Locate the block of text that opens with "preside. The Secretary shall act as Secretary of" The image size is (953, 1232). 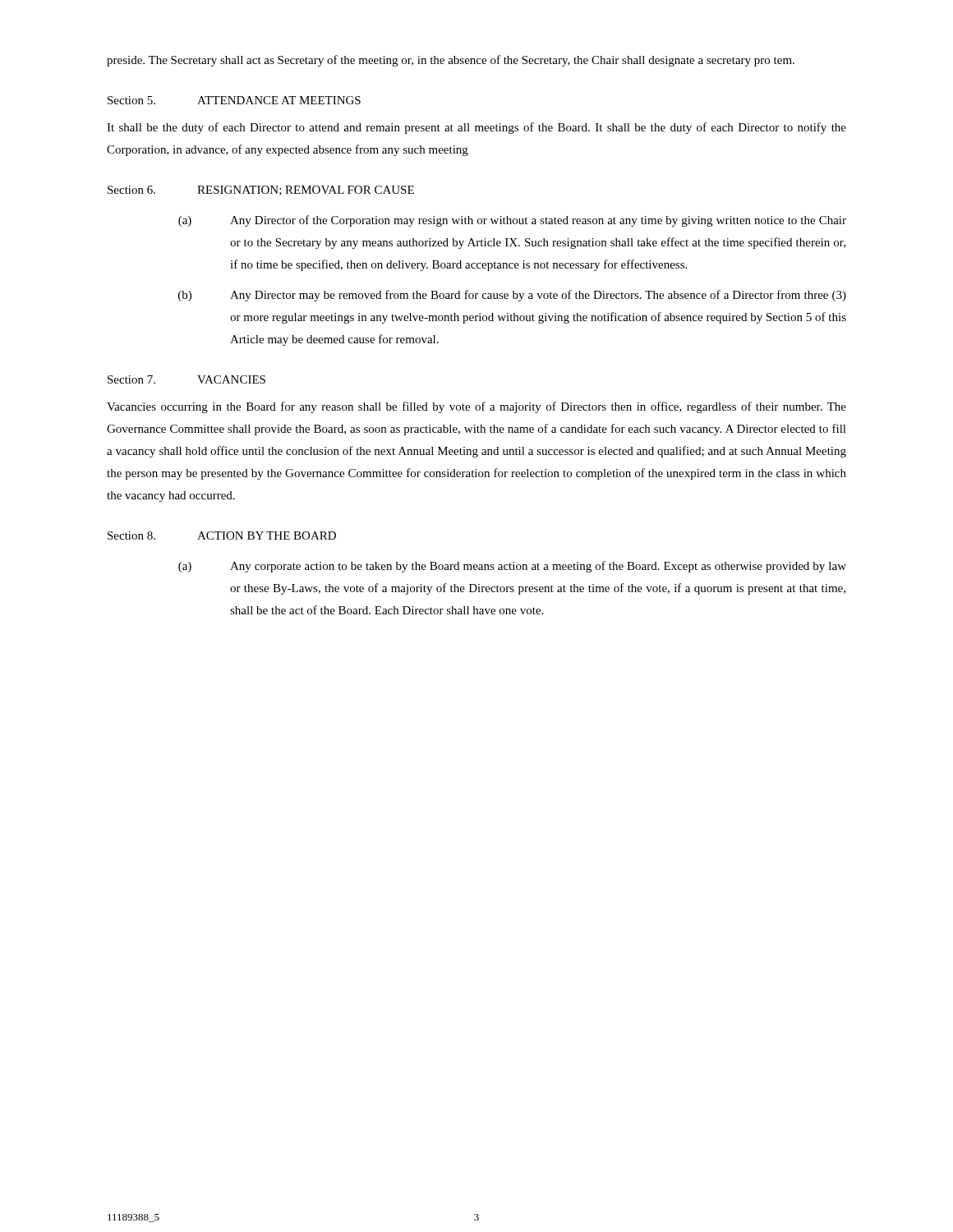pos(451,60)
